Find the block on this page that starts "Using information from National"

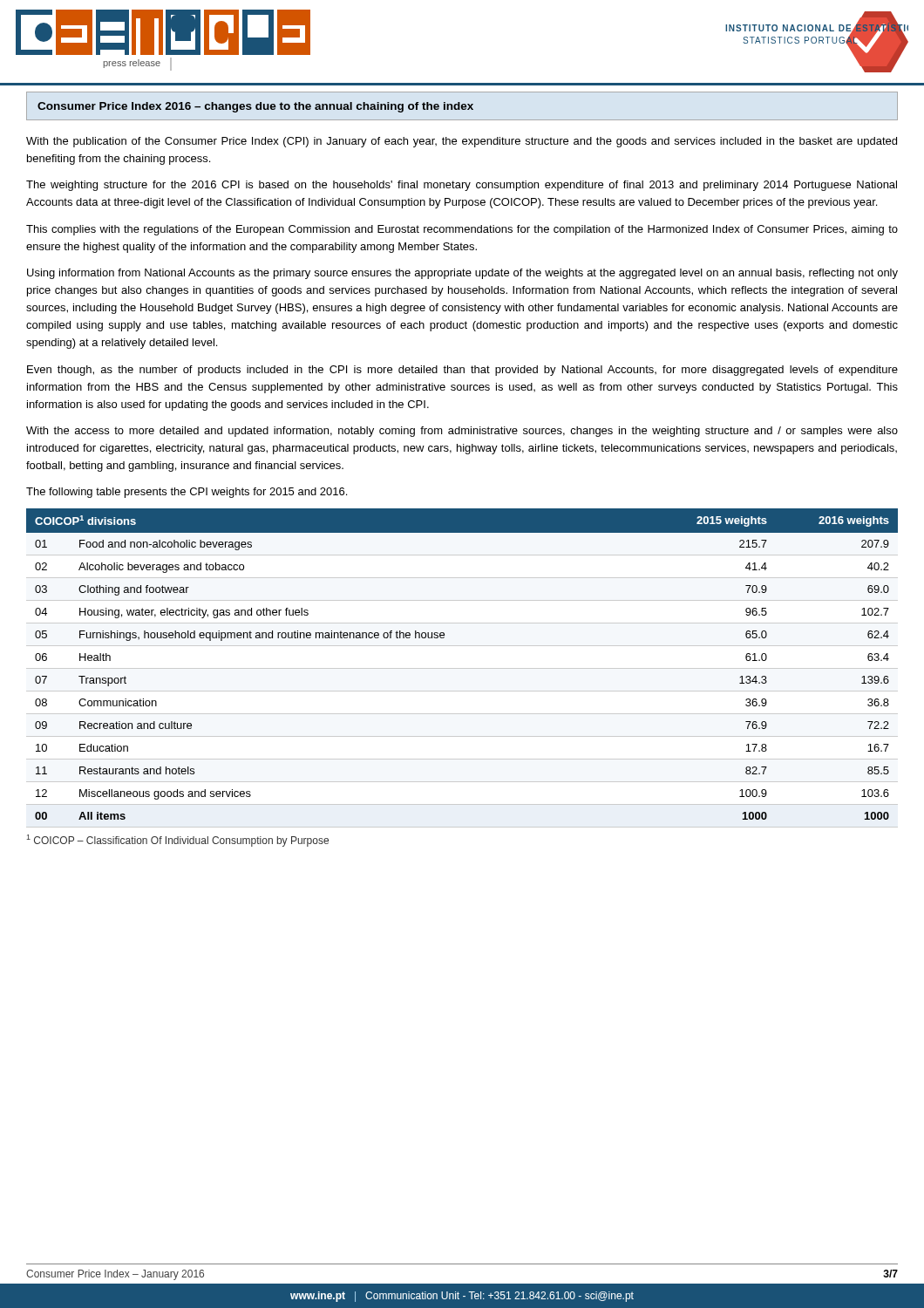[x=462, y=307]
